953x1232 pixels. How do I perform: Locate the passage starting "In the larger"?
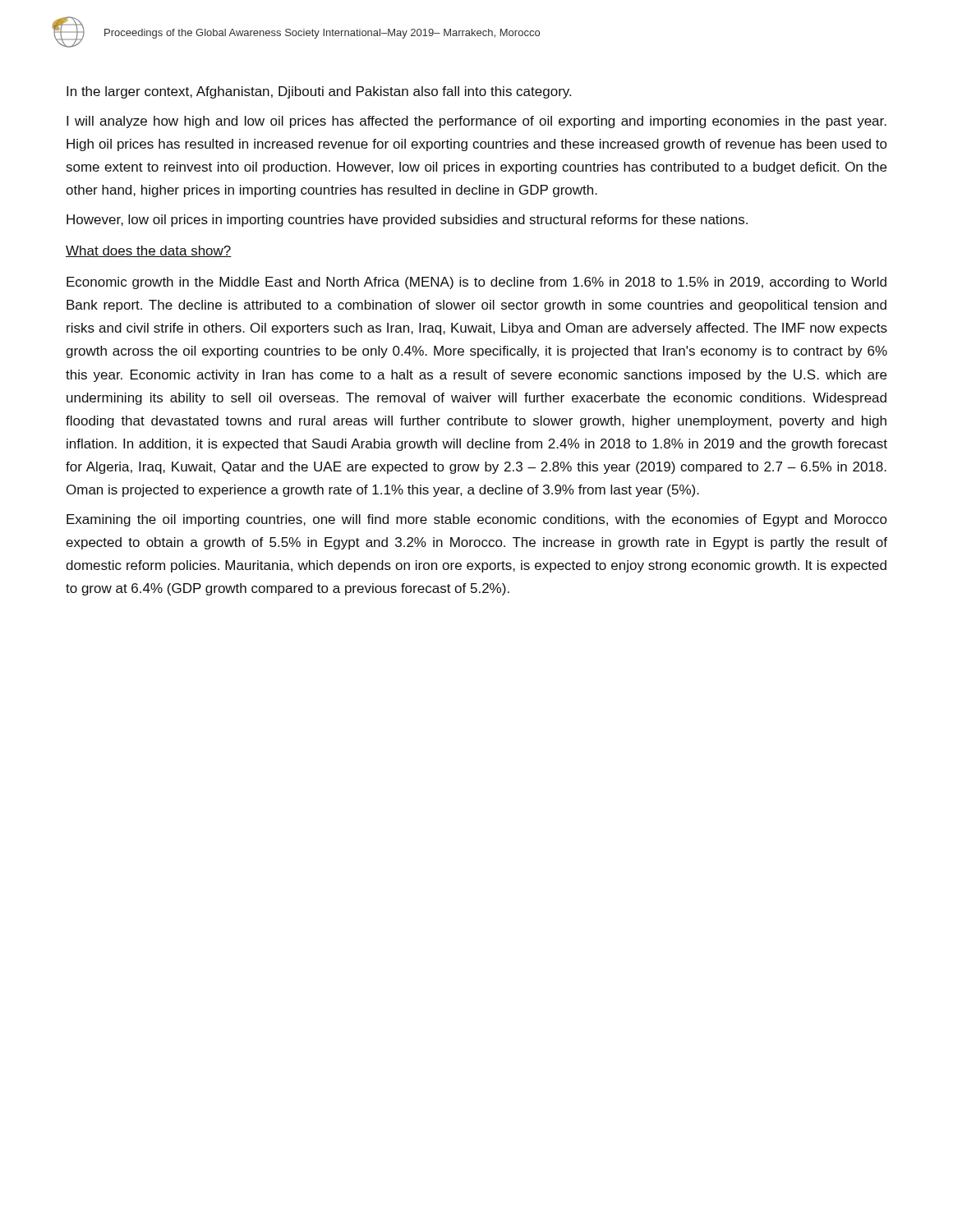319,92
